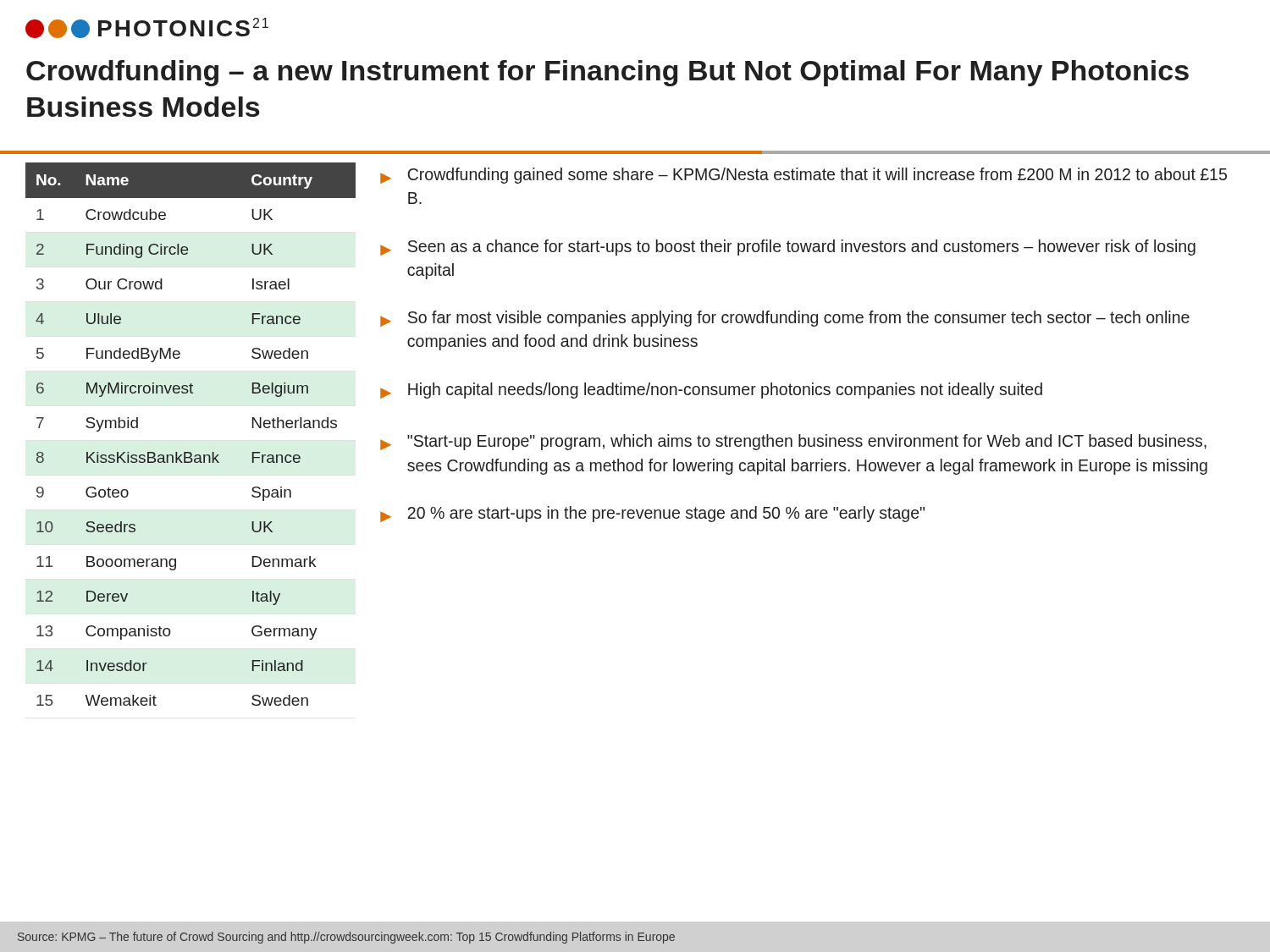Locate the block of text that opens with "► Crowdfunding gained some share –"
Image resolution: width=1270 pixels, height=952 pixels.
(x=809, y=186)
